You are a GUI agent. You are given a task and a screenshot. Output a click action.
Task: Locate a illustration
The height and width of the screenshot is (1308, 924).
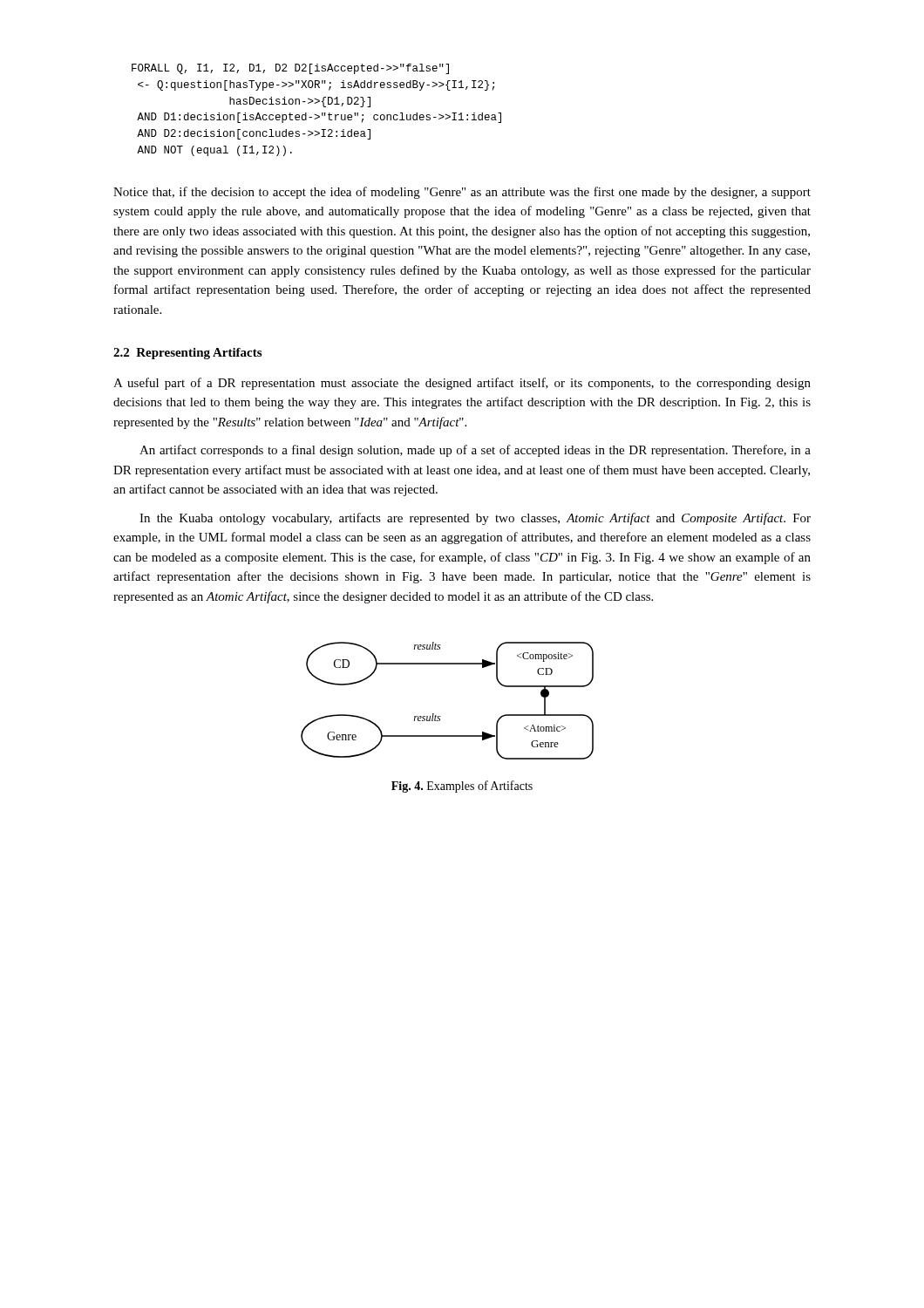(x=462, y=700)
